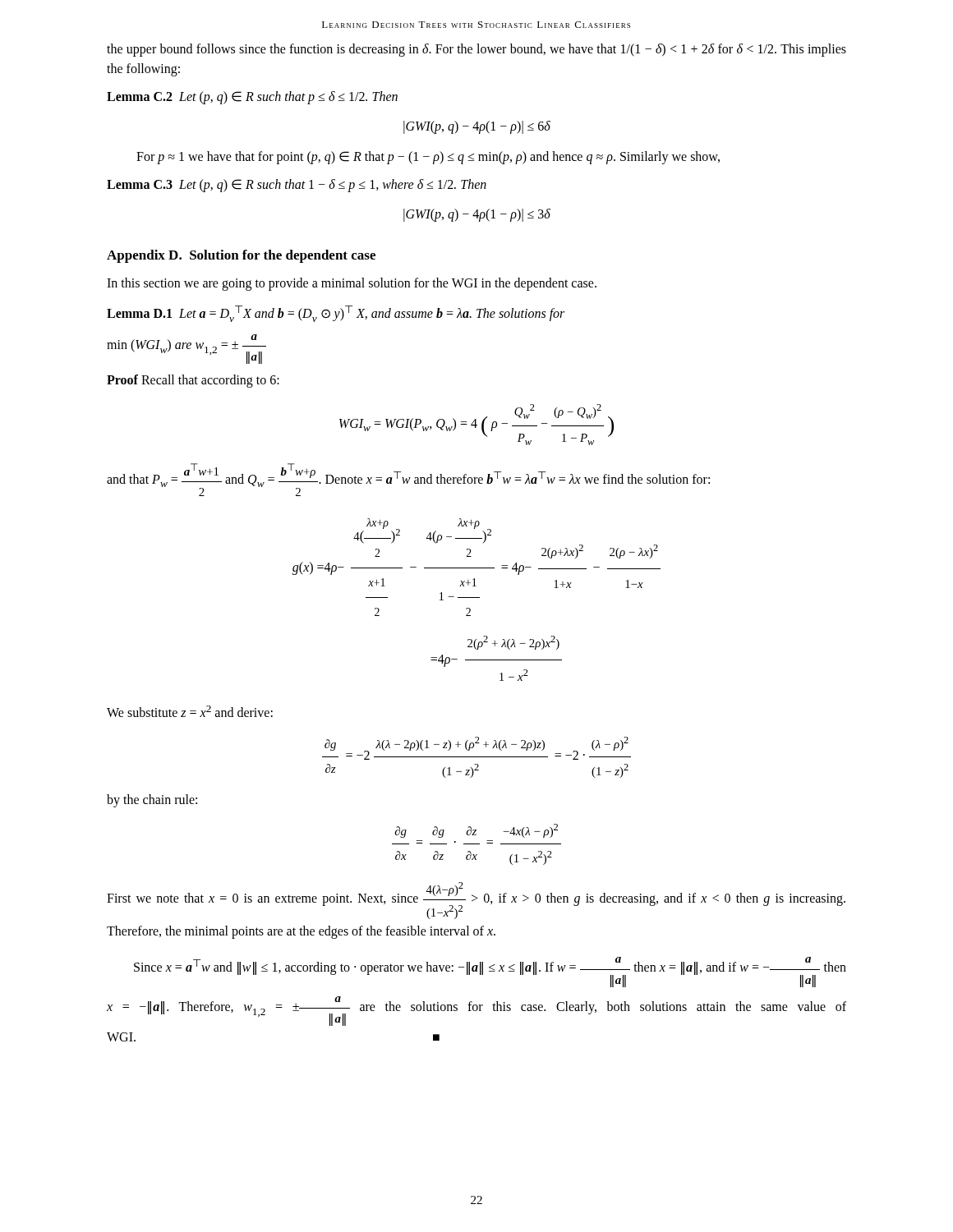Find the region starting "g(x) =4ρ − 4(λx+ρ2)2 x+12 − 4(ρ"
The width and height of the screenshot is (953, 1232).
[x=476, y=601]
